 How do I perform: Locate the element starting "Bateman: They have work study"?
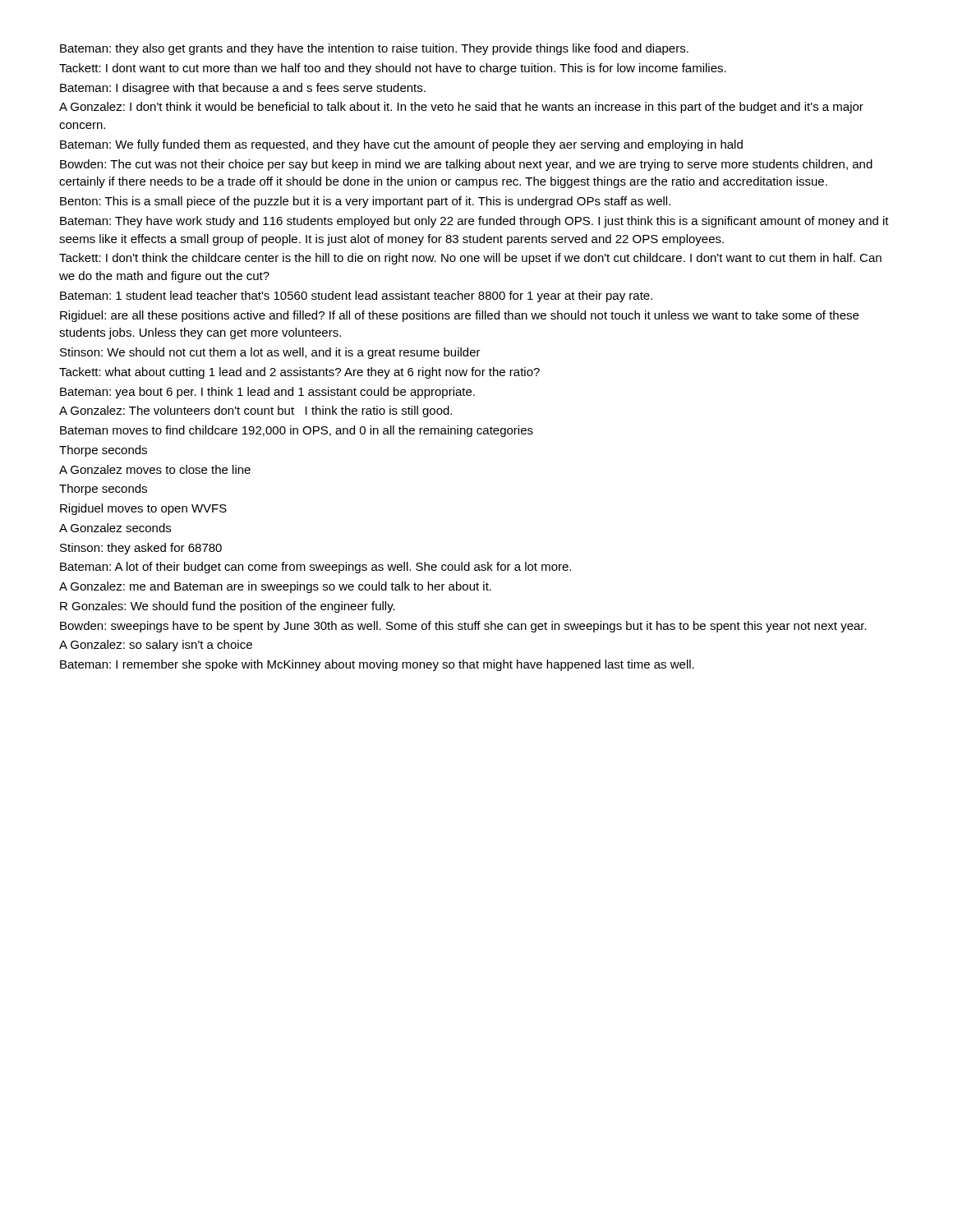pos(476,230)
